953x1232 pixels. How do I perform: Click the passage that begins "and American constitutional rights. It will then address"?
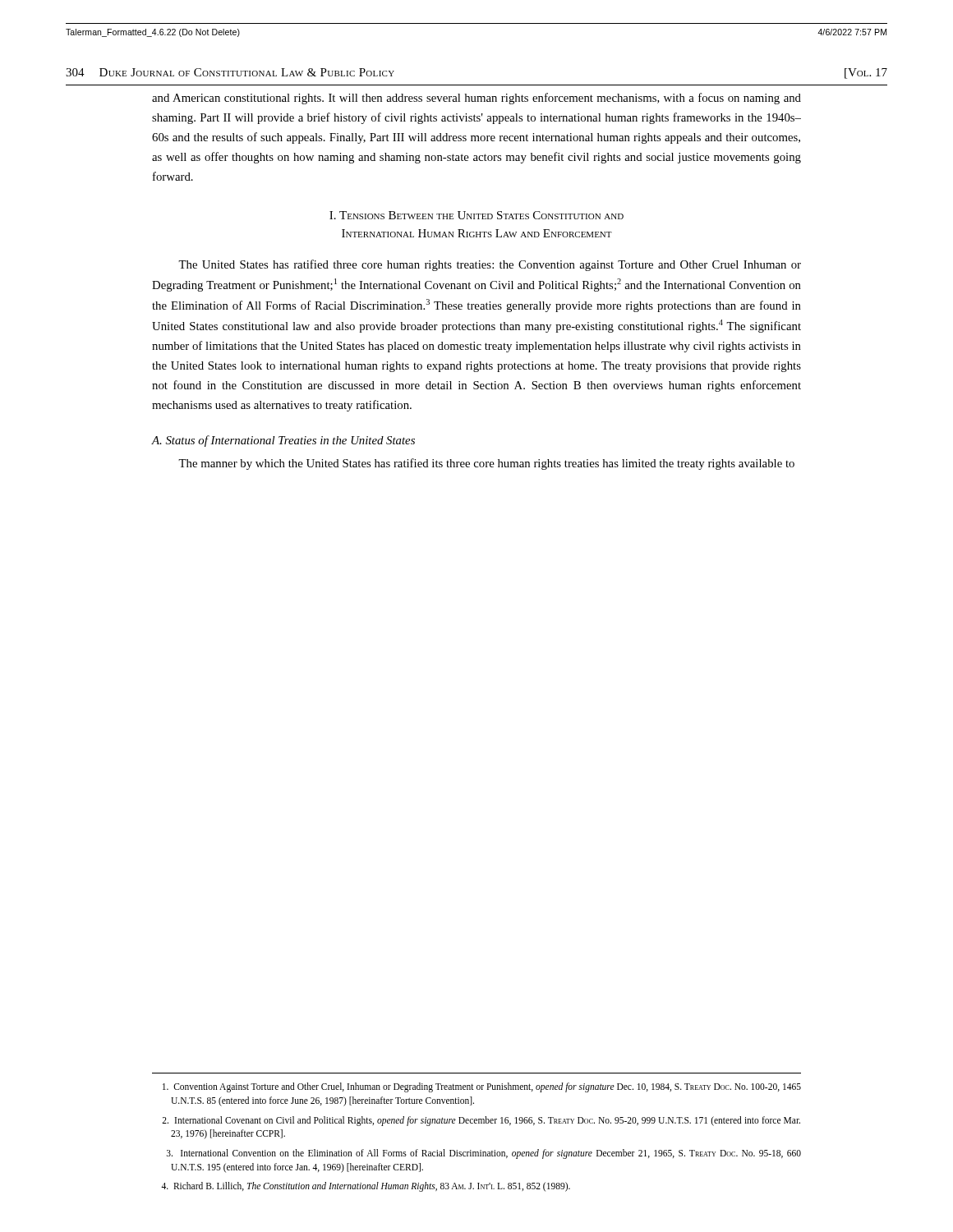click(476, 137)
